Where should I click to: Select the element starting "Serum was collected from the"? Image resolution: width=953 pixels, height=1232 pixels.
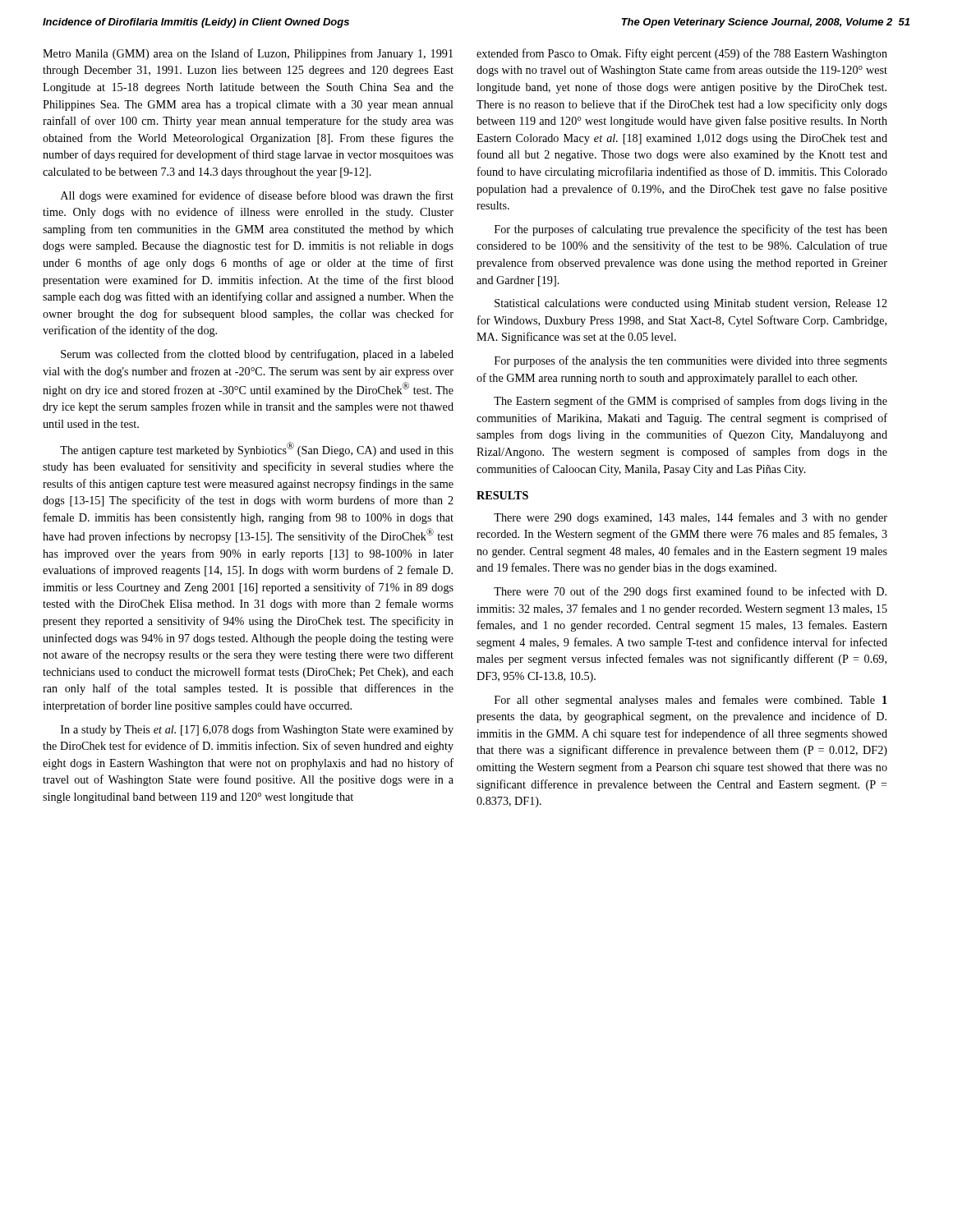[x=248, y=389]
